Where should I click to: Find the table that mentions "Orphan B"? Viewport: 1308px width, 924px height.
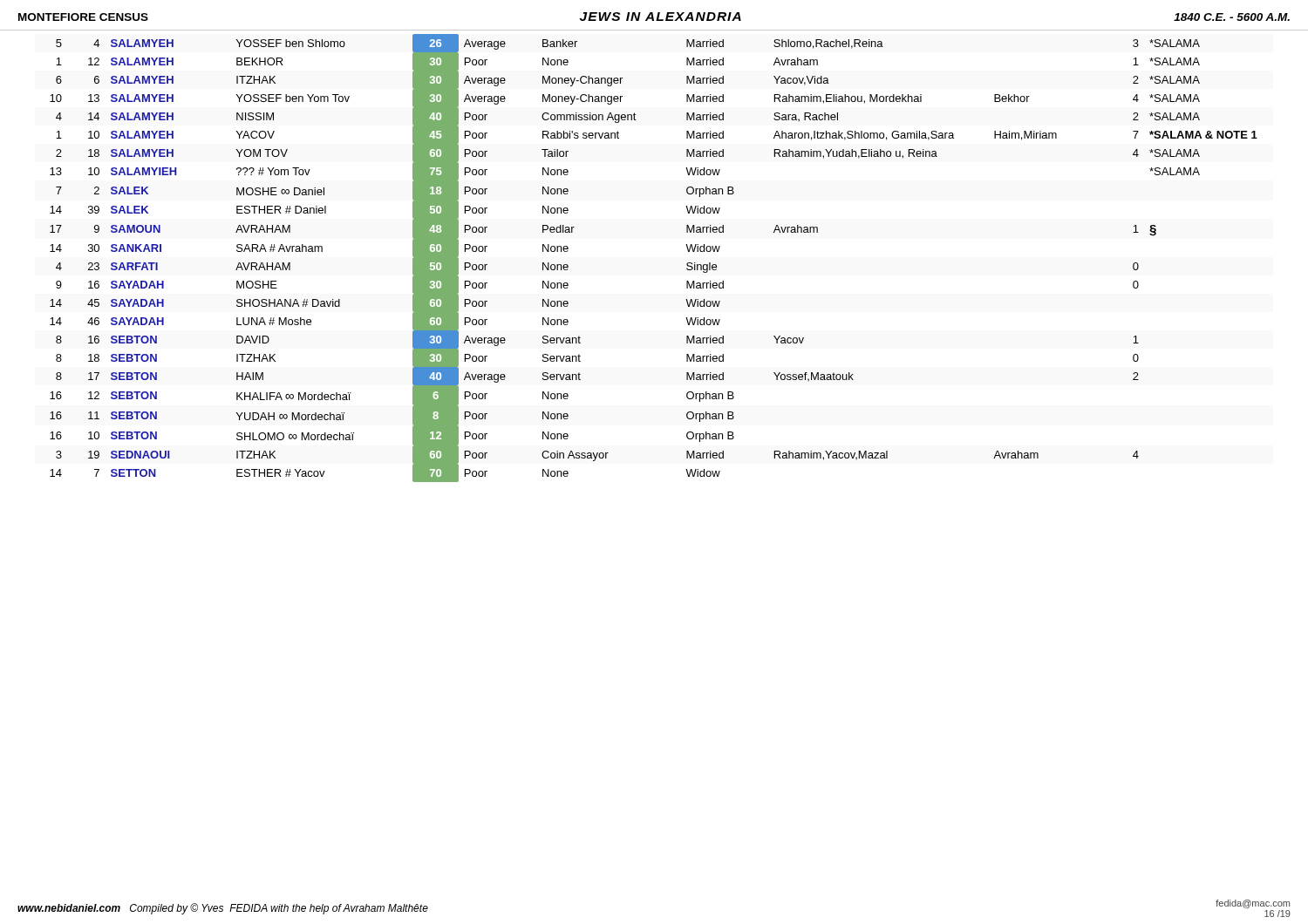click(x=654, y=258)
